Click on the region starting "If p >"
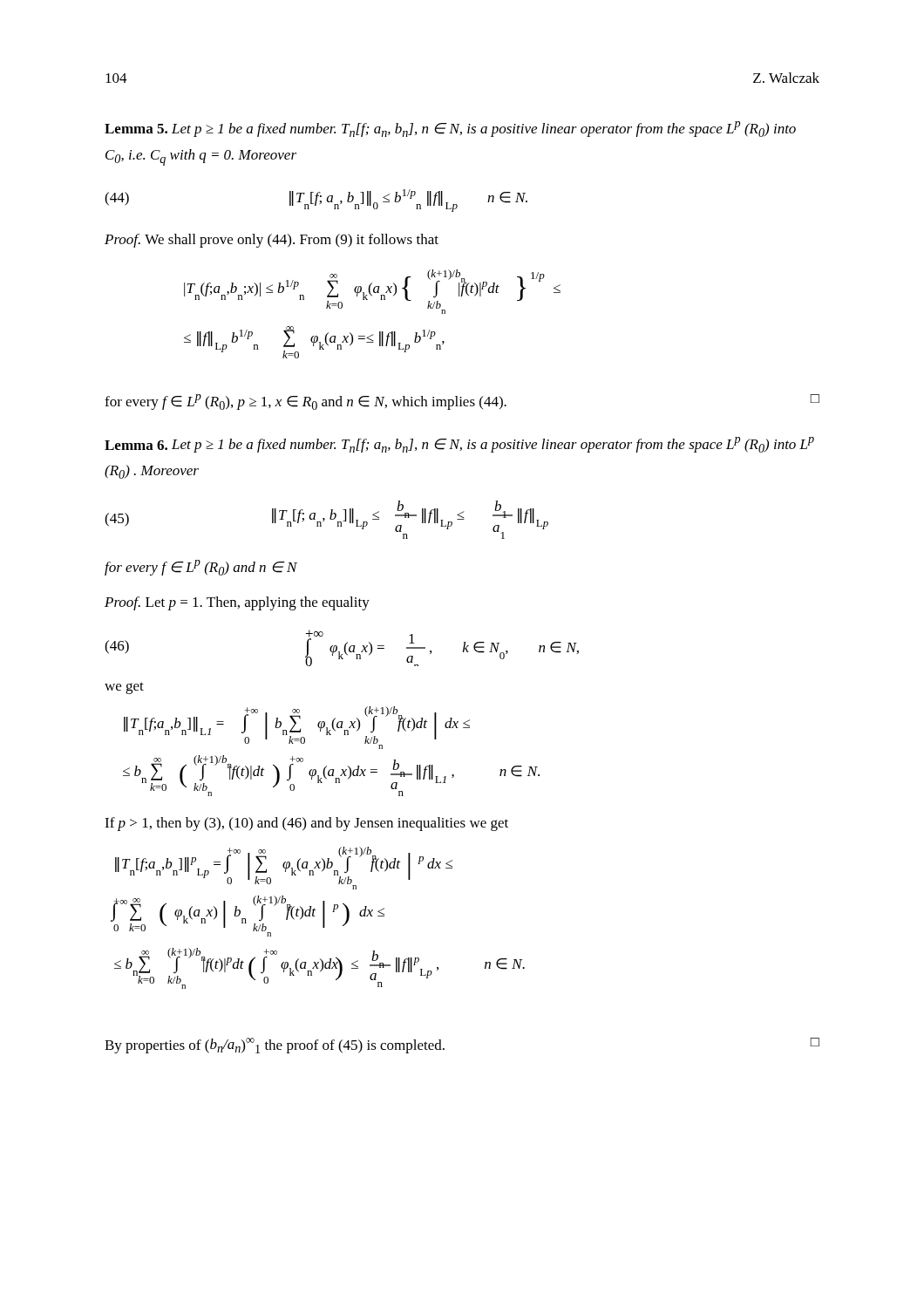Screen dimensions: 1308x924 [x=307, y=823]
